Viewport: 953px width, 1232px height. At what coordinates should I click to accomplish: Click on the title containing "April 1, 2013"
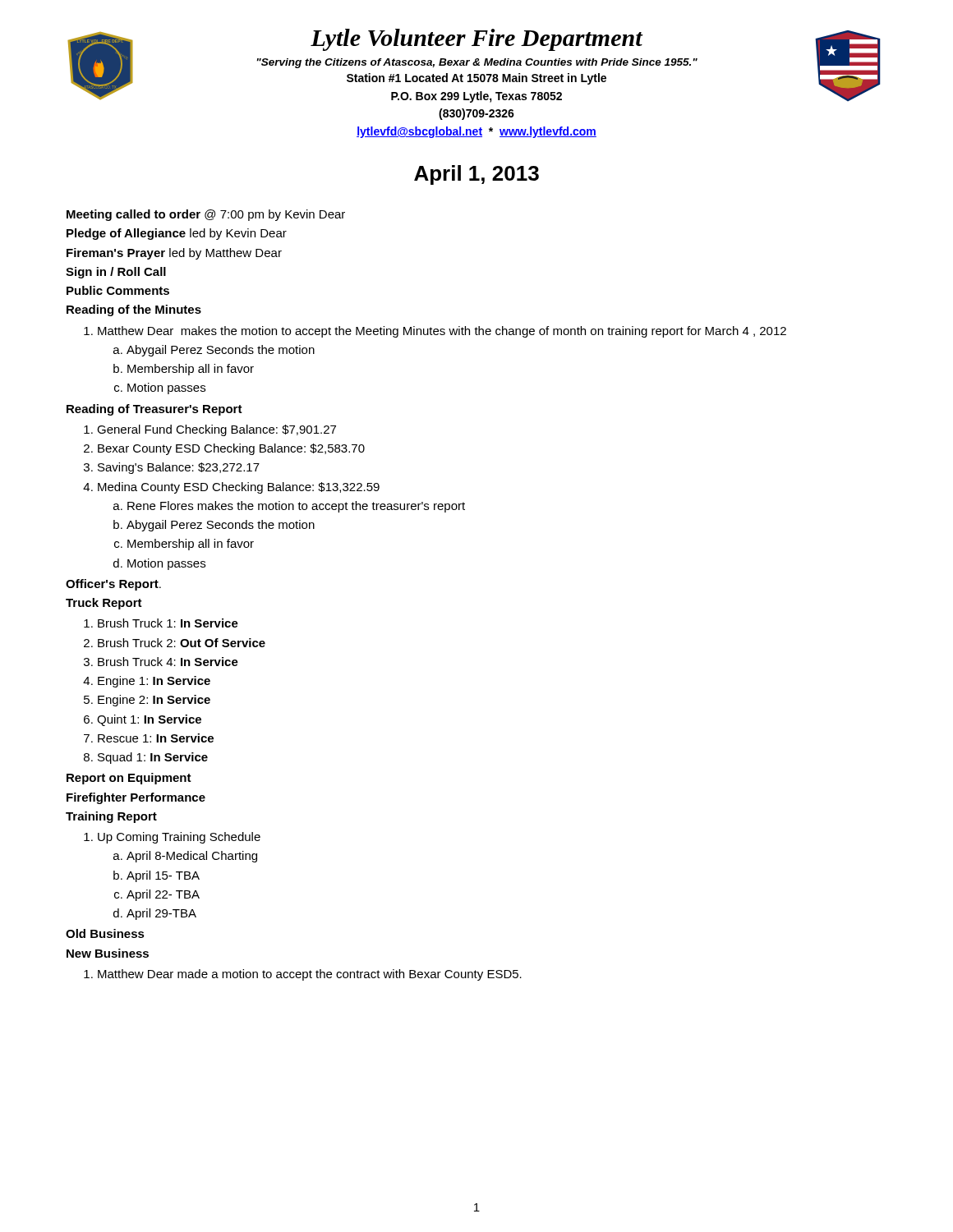(x=476, y=174)
